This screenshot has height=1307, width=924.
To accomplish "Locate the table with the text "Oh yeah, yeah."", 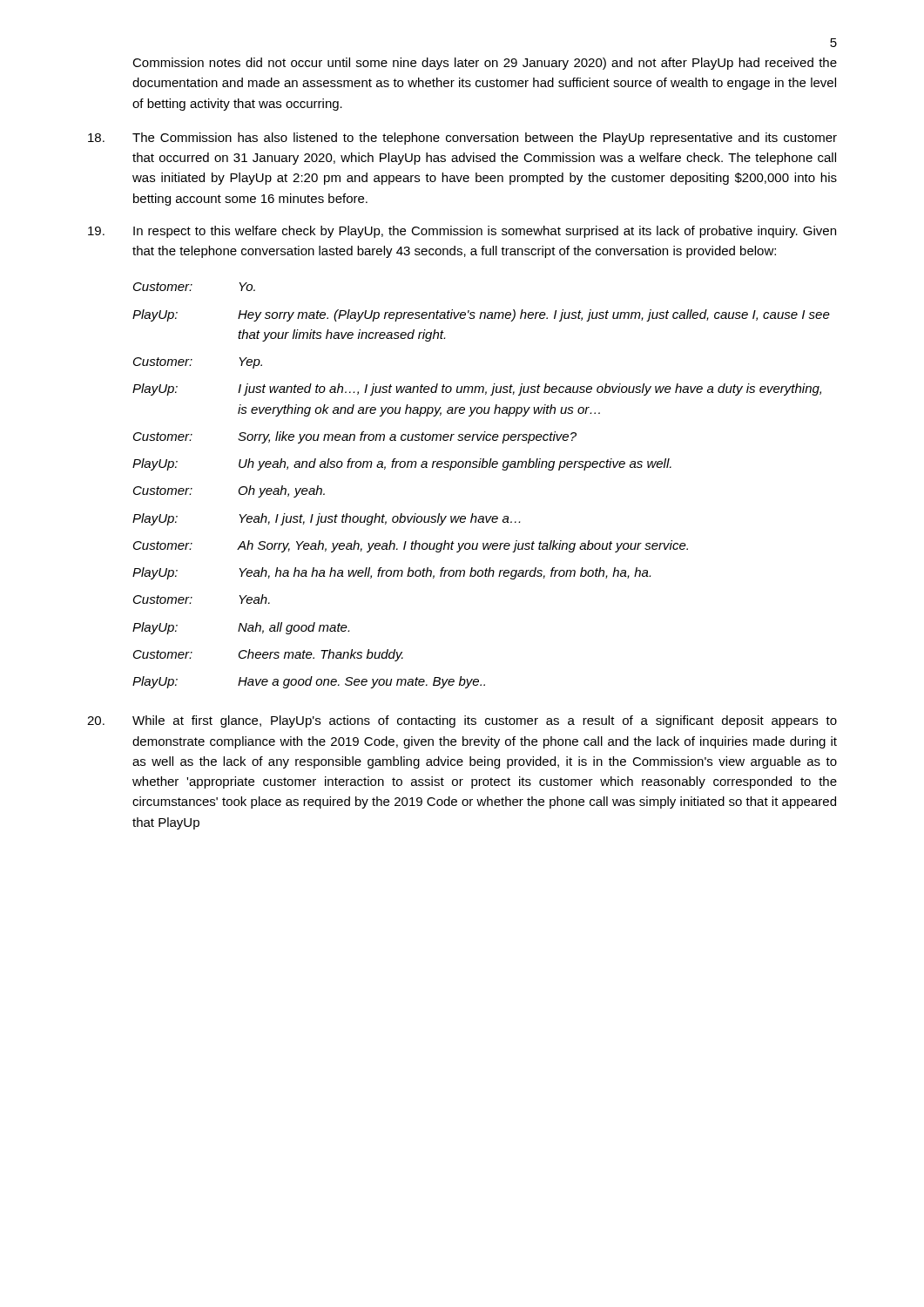I will tap(485, 484).
